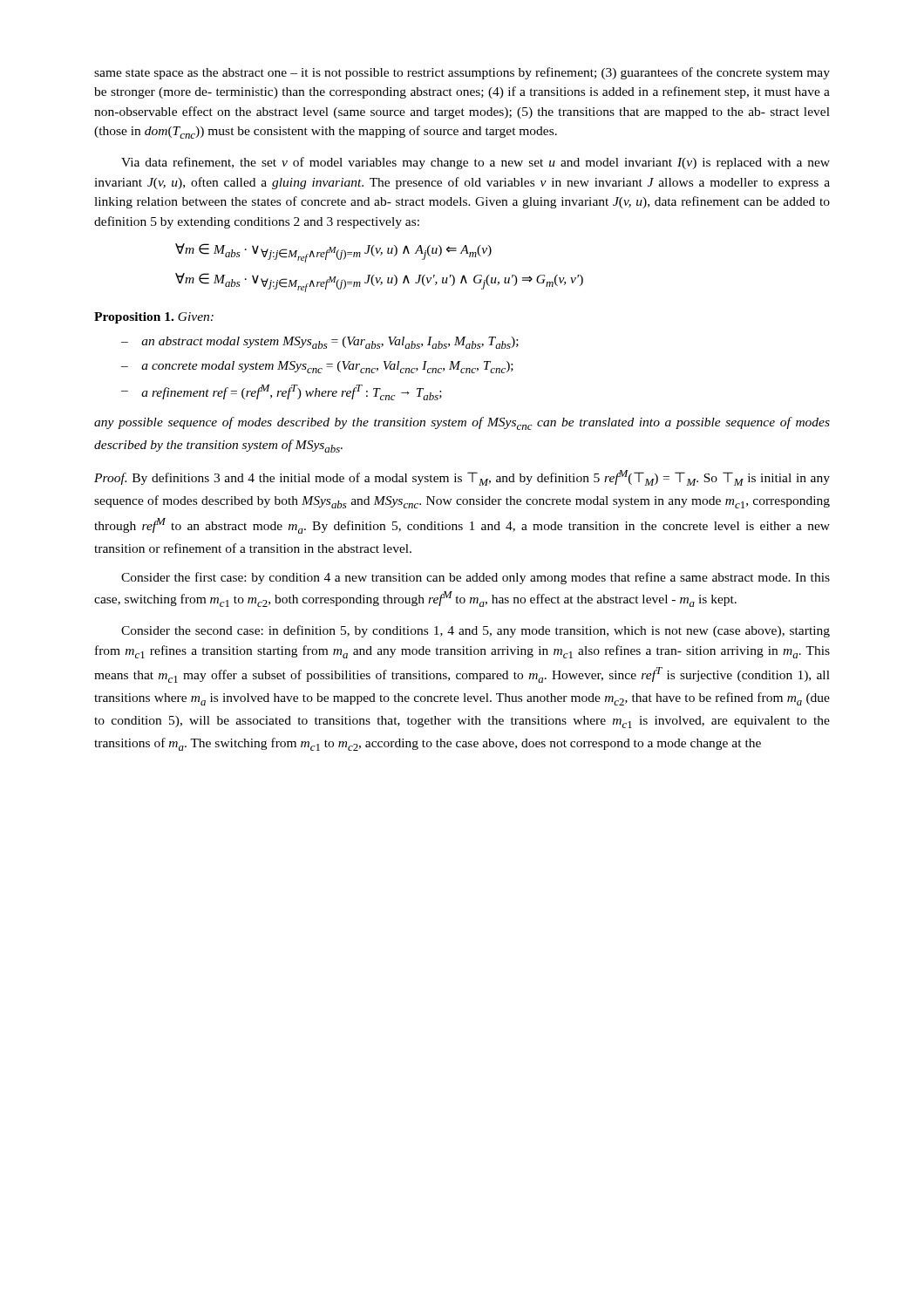Click on the element starting "Proof. By definitions 3"
The height and width of the screenshot is (1308, 924).
pyautogui.click(x=462, y=512)
